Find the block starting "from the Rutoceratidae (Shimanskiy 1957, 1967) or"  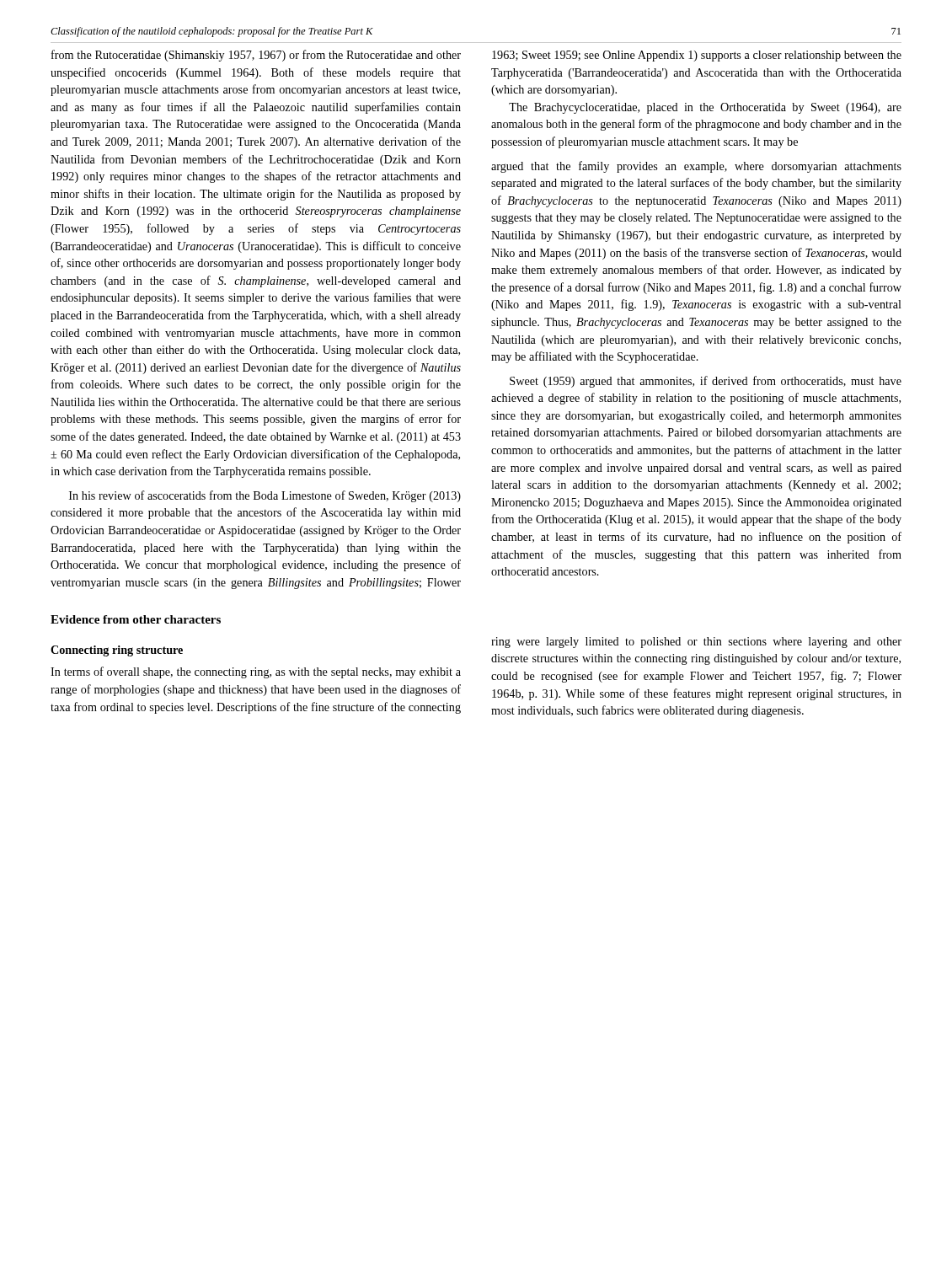[x=256, y=263]
